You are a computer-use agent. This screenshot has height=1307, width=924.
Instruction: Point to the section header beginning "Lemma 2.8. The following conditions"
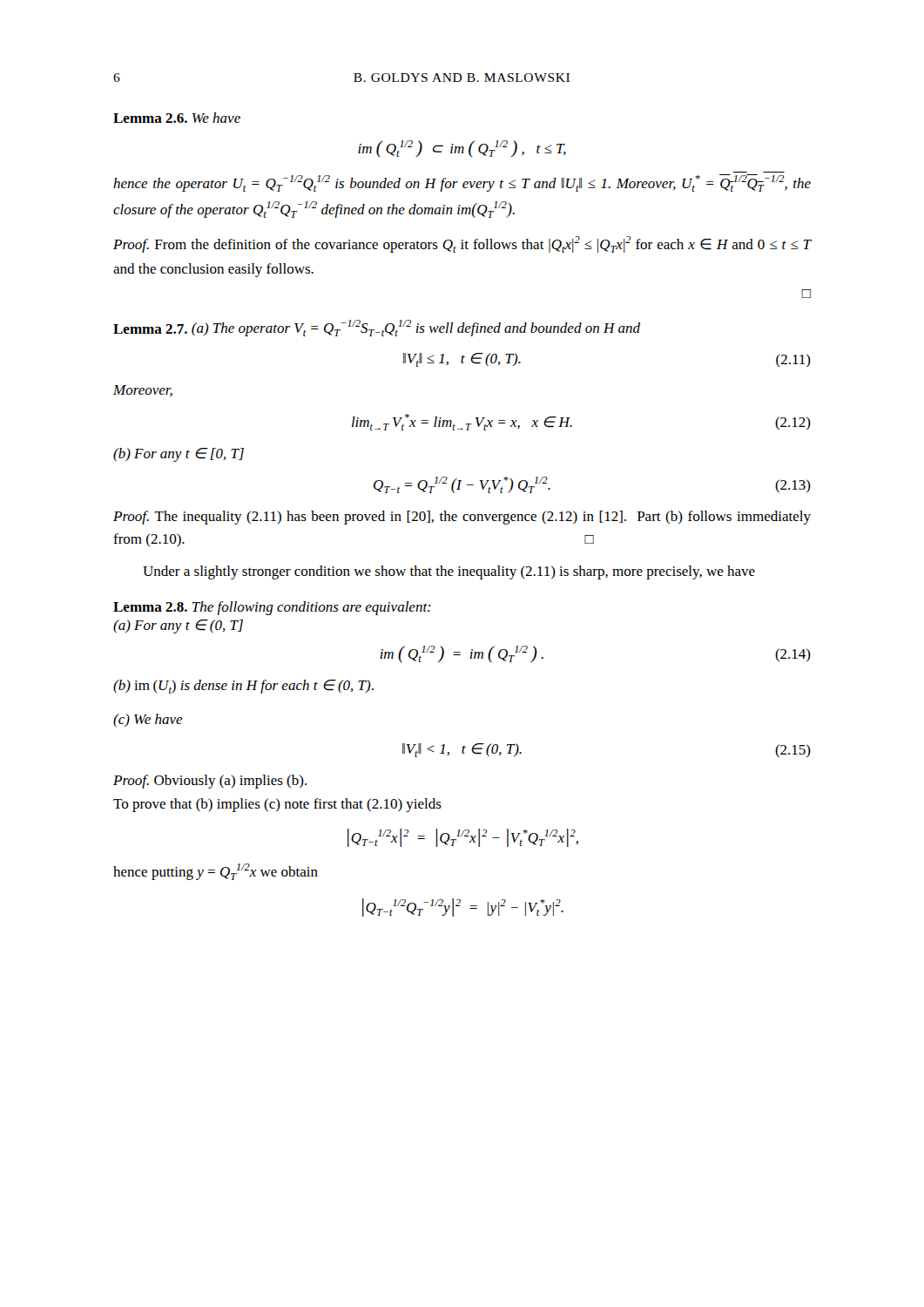pyautogui.click(x=272, y=616)
